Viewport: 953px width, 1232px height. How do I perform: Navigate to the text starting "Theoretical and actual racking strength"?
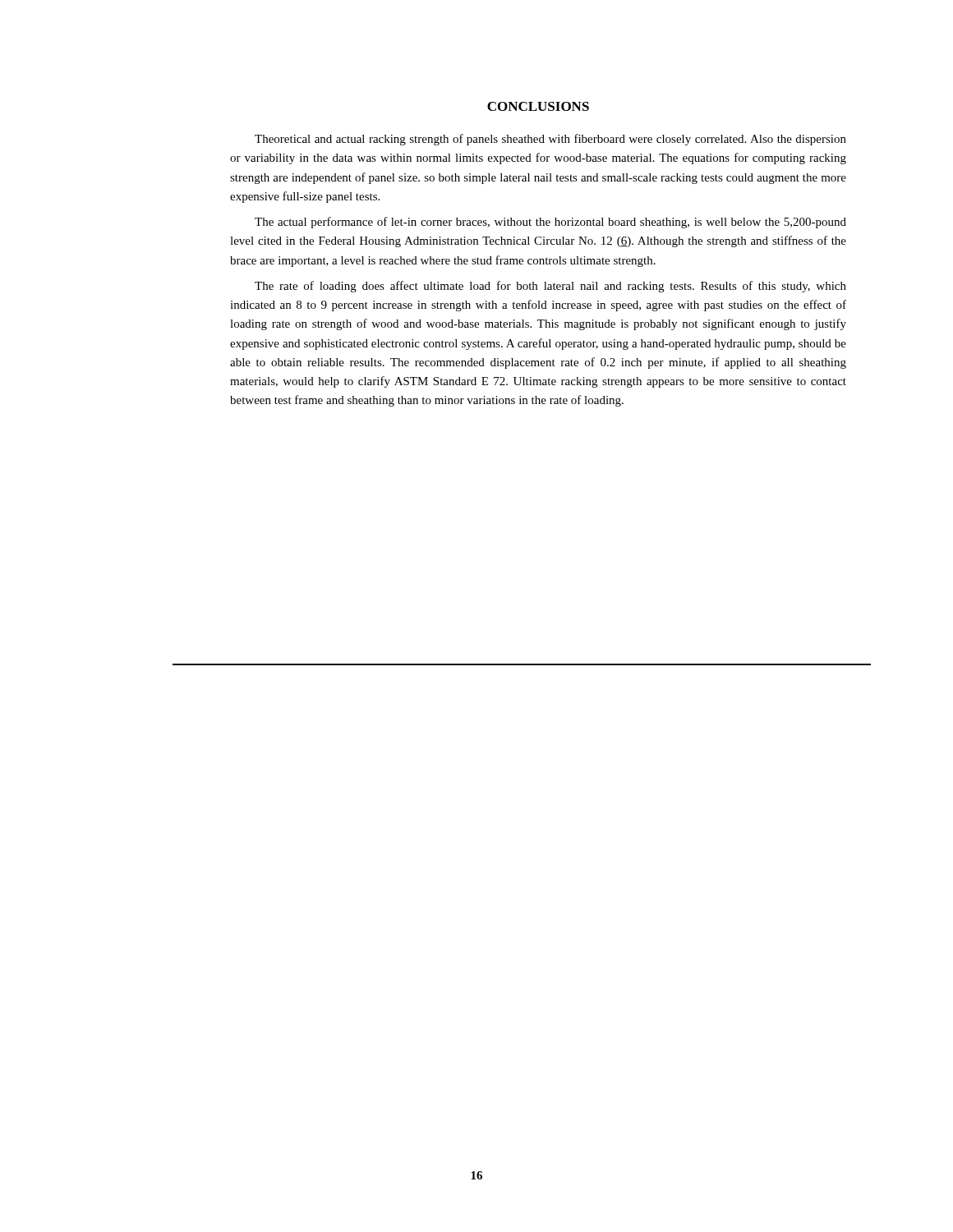(x=538, y=270)
